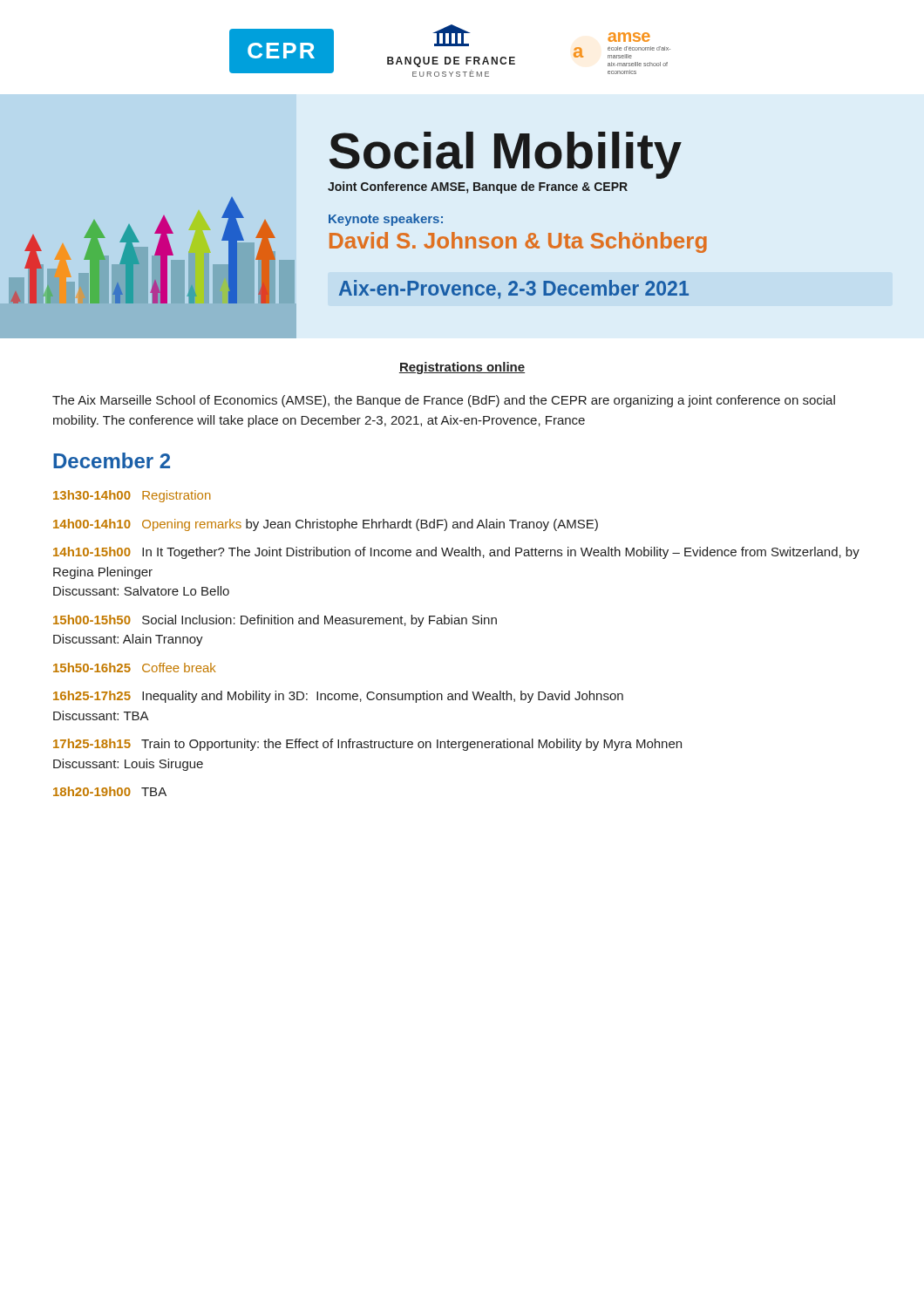Find the block starting "14h10-15h00 In It Together? The Joint Distribution of"
Viewport: 924px width, 1308px height.
coord(456,553)
